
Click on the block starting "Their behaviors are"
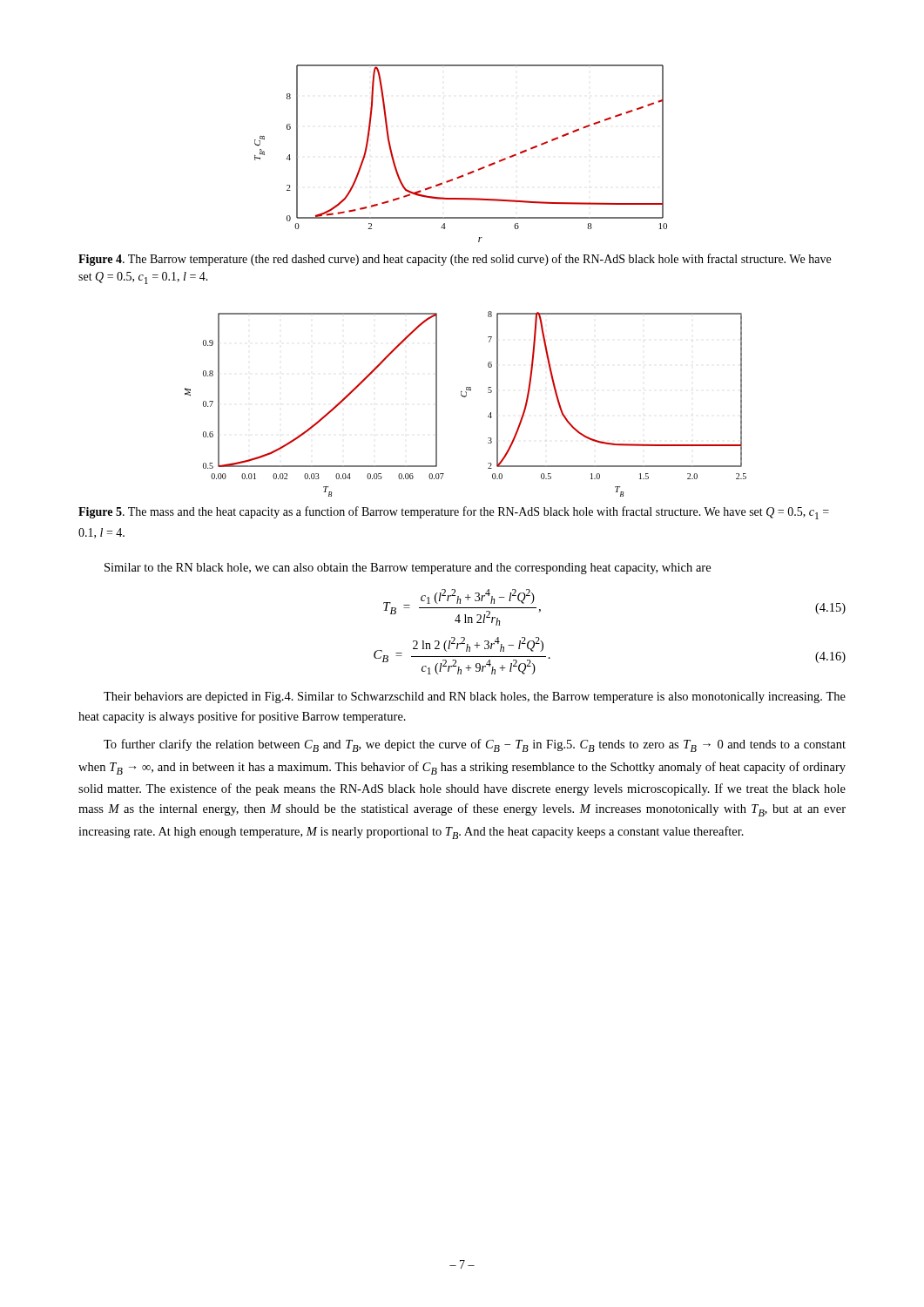coord(462,706)
